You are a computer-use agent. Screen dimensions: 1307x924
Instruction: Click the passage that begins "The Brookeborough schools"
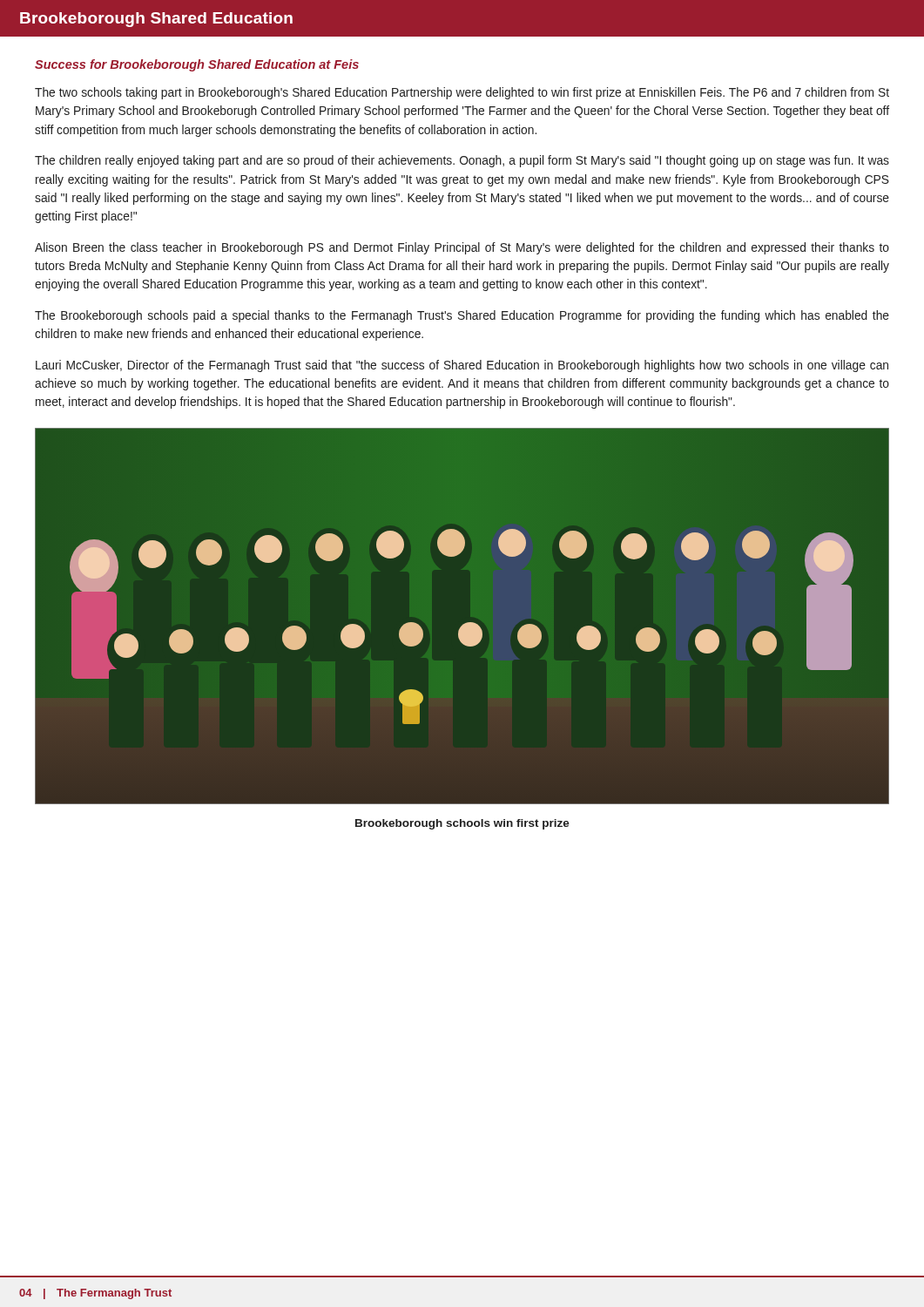coord(462,325)
